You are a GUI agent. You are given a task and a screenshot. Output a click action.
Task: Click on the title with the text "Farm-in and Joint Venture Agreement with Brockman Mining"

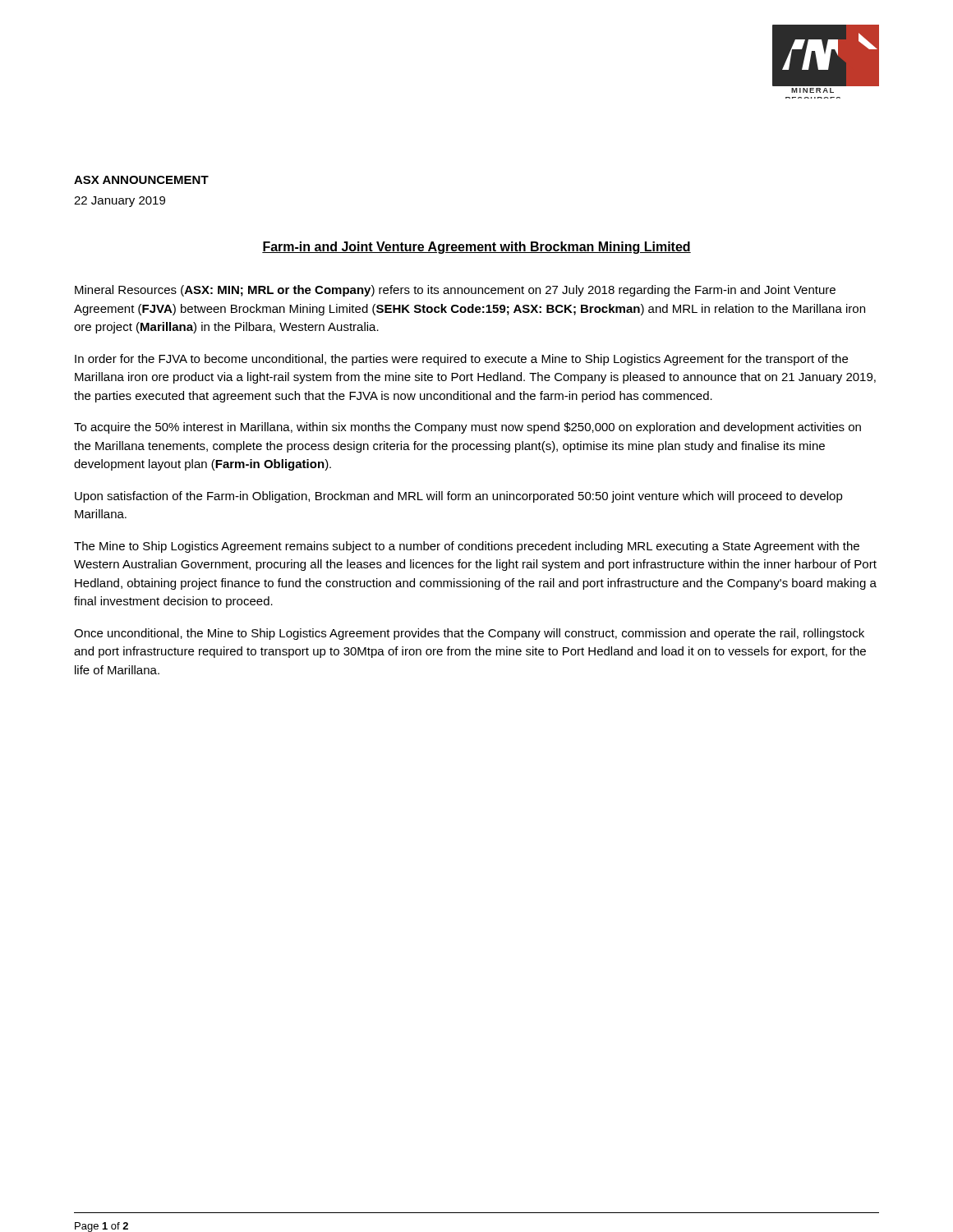pyautogui.click(x=476, y=247)
